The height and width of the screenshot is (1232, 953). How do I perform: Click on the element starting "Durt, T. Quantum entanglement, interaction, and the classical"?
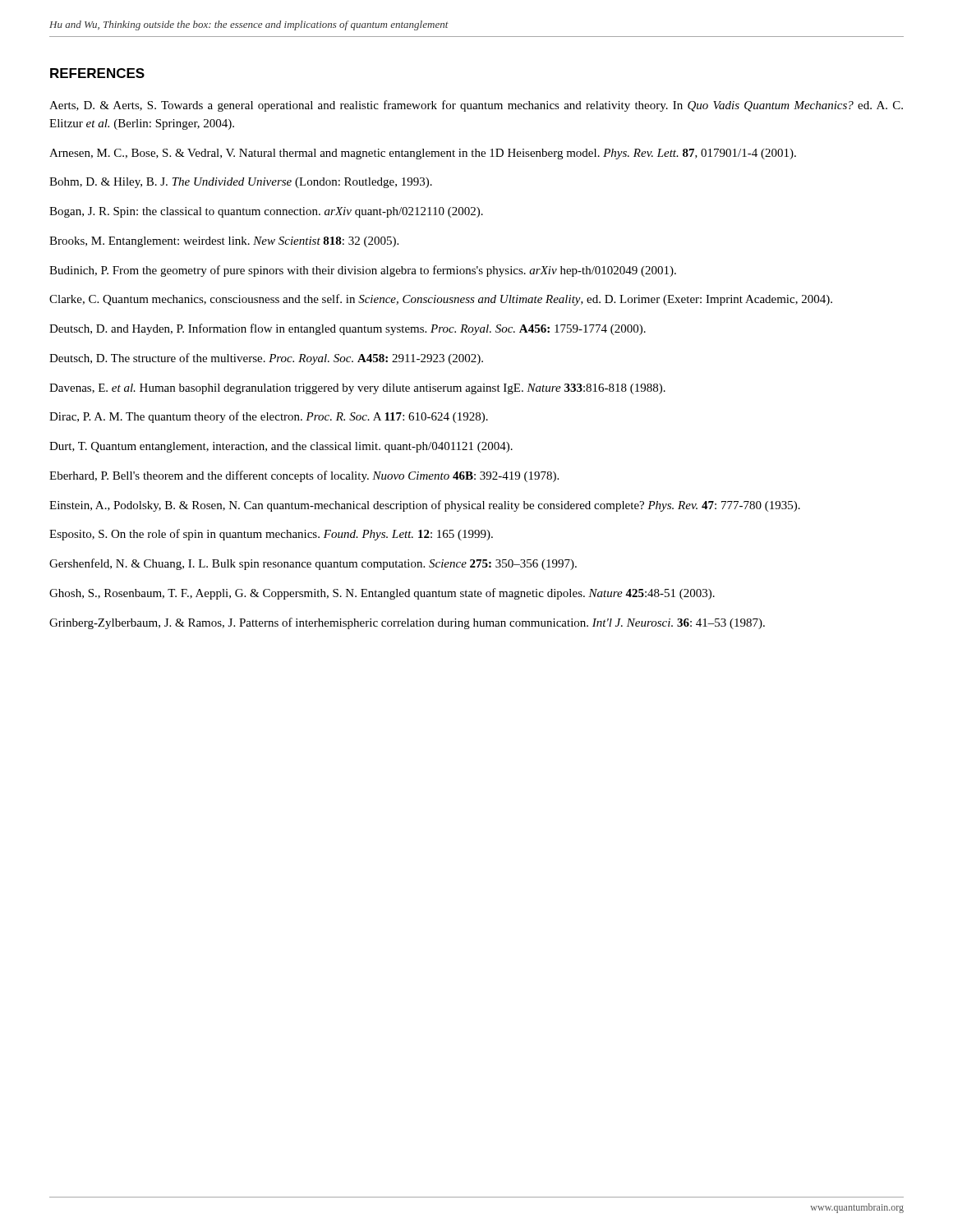pos(281,446)
